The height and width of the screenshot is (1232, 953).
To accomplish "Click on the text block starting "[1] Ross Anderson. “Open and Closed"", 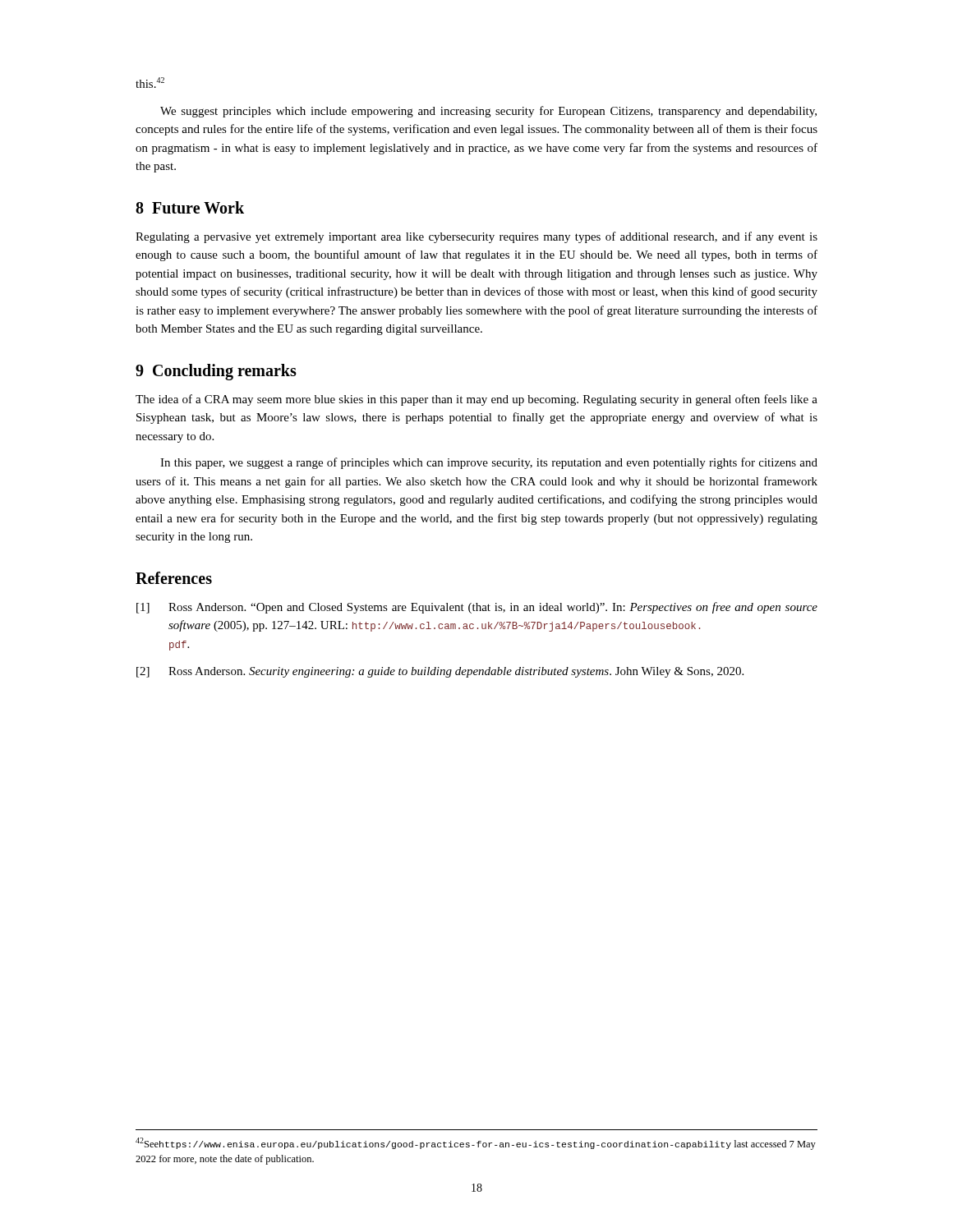I will (x=476, y=625).
